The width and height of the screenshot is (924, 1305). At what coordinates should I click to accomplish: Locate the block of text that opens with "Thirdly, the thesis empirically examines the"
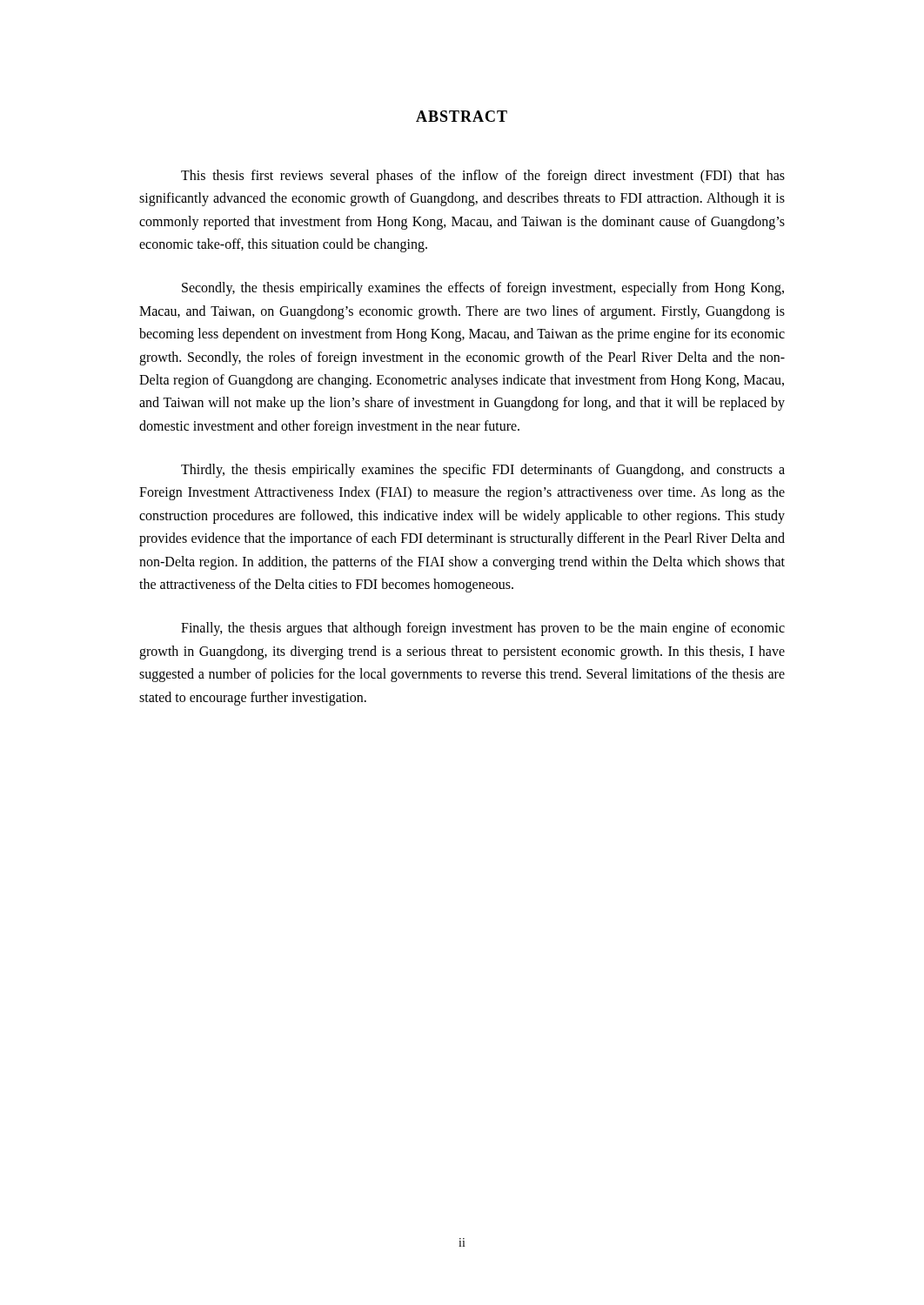[x=462, y=527]
